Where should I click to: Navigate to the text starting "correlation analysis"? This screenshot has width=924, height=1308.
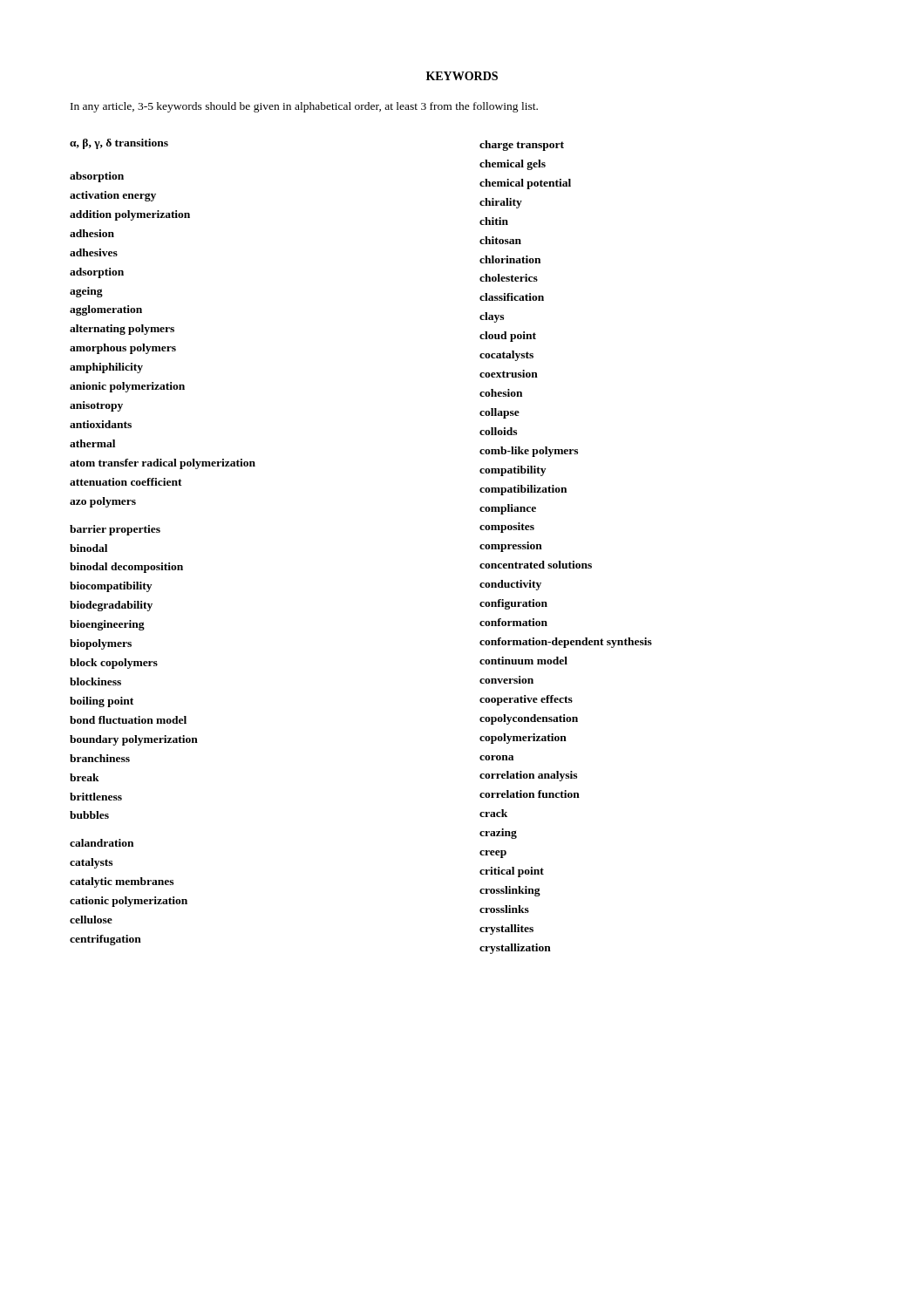[x=529, y=775]
